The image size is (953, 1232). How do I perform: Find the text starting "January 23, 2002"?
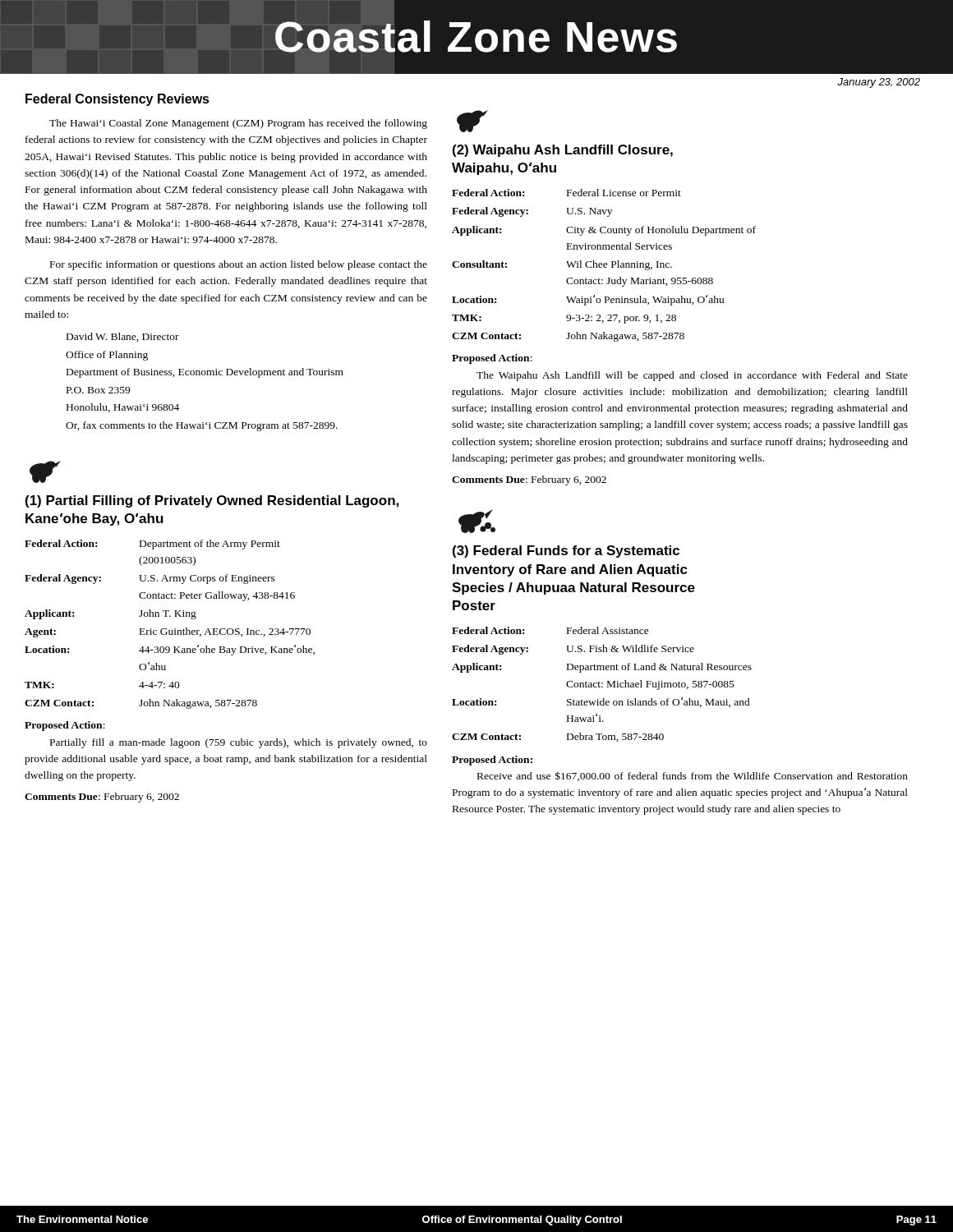pyautogui.click(x=879, y=82)
